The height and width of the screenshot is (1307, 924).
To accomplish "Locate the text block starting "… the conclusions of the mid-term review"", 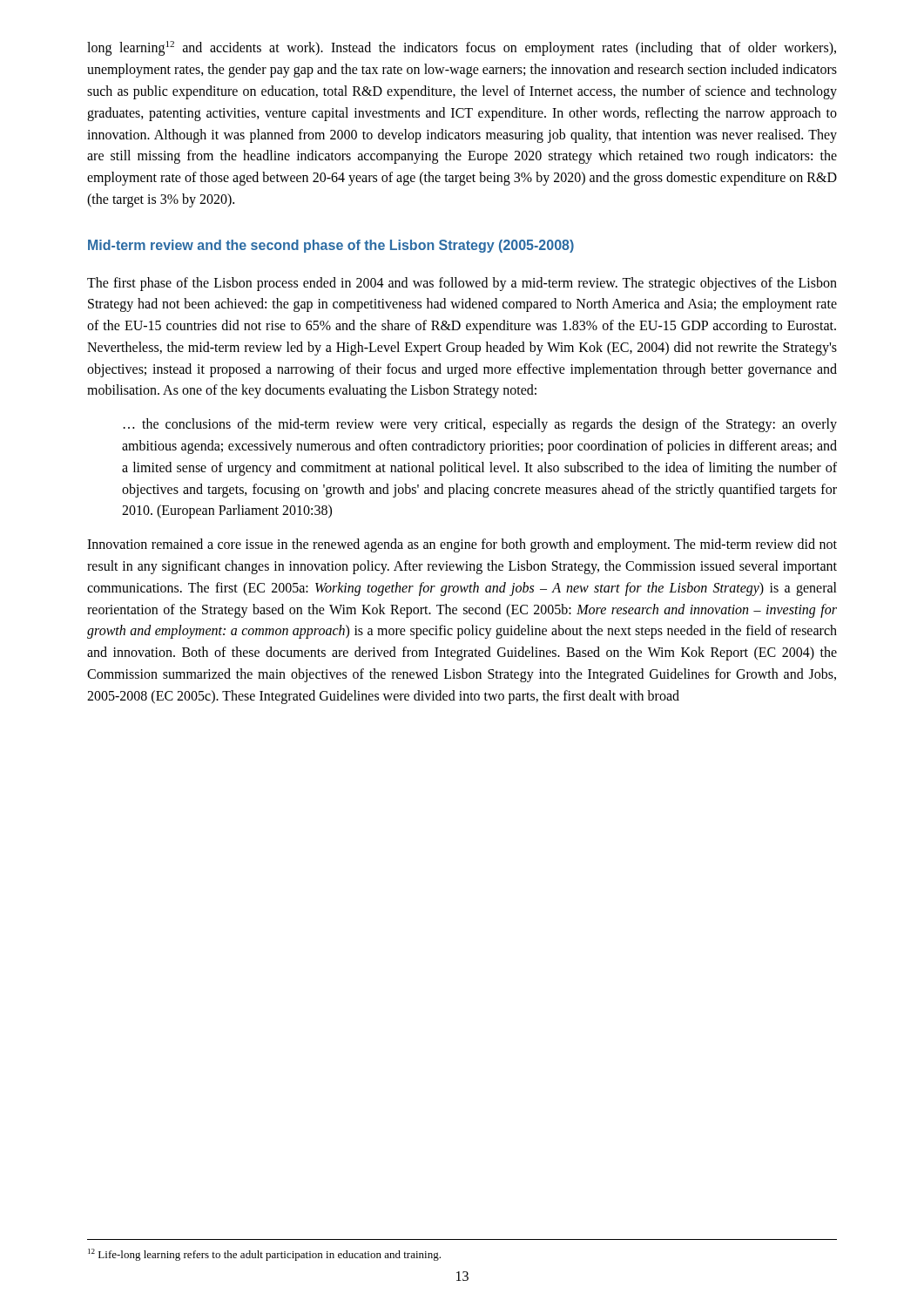I will (x=479, y=468).
